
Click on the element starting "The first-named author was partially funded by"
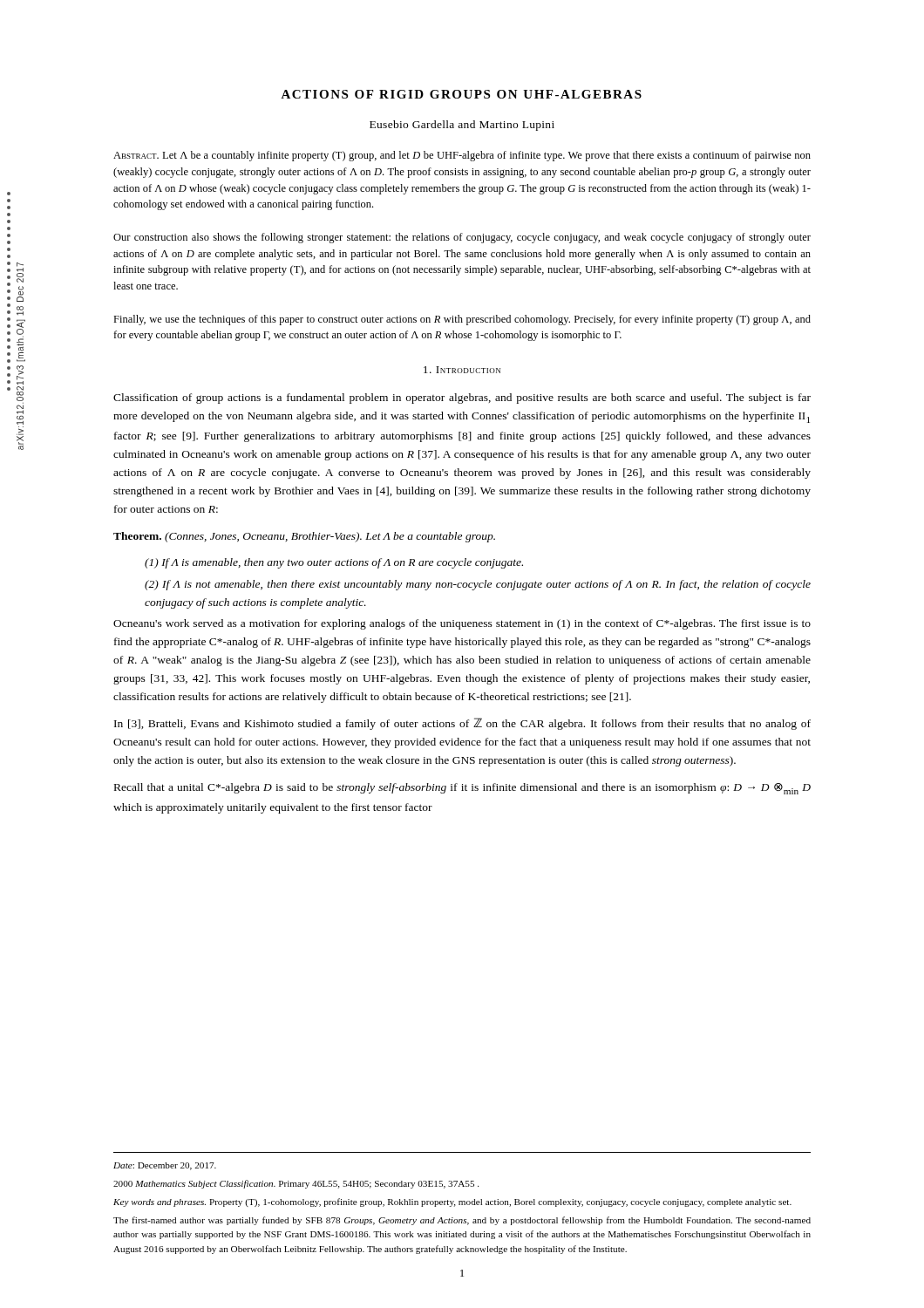click(x=462, y=1234)
